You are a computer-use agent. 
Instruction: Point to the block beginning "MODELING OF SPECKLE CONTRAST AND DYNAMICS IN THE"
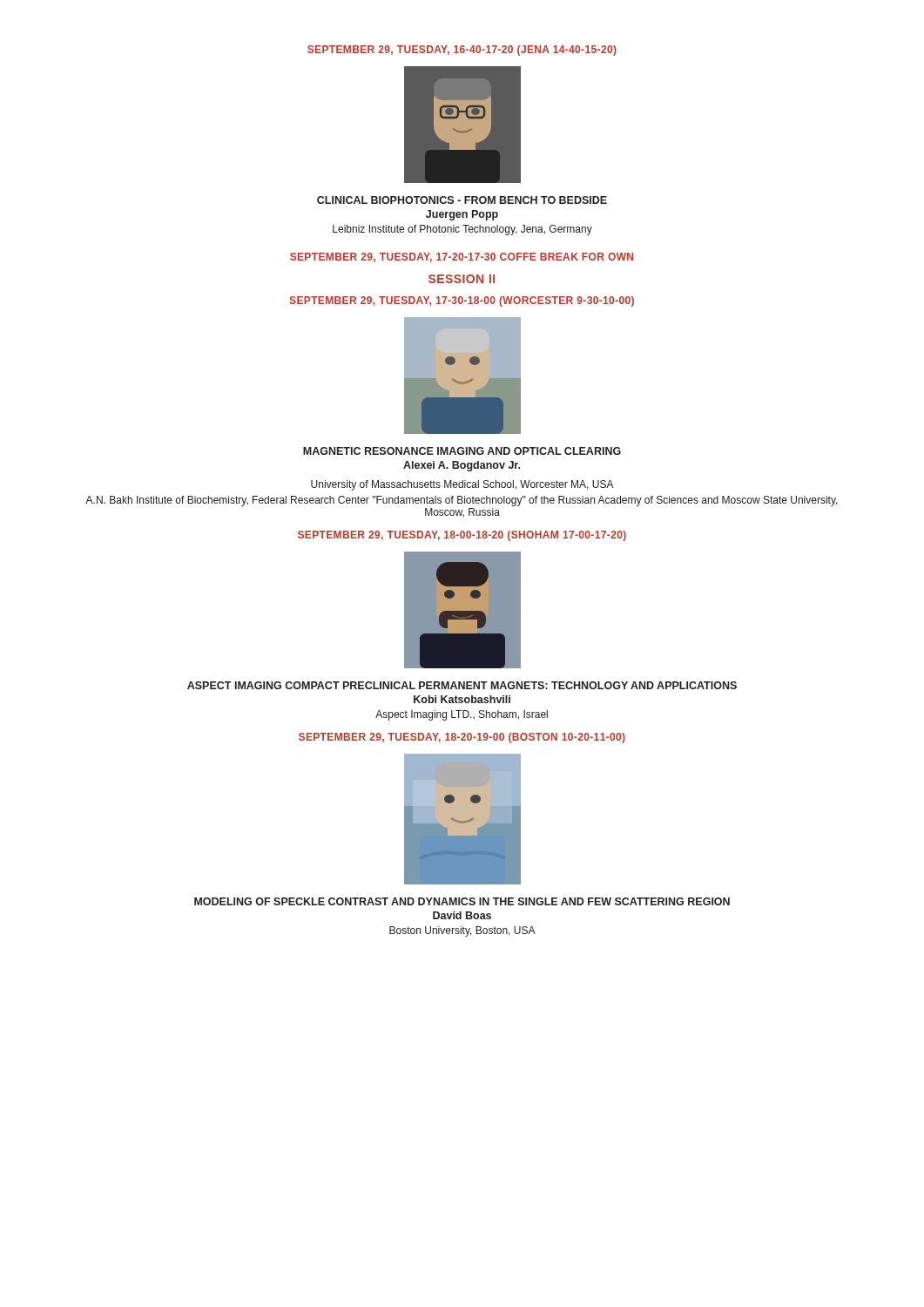[x=462, y=916]
